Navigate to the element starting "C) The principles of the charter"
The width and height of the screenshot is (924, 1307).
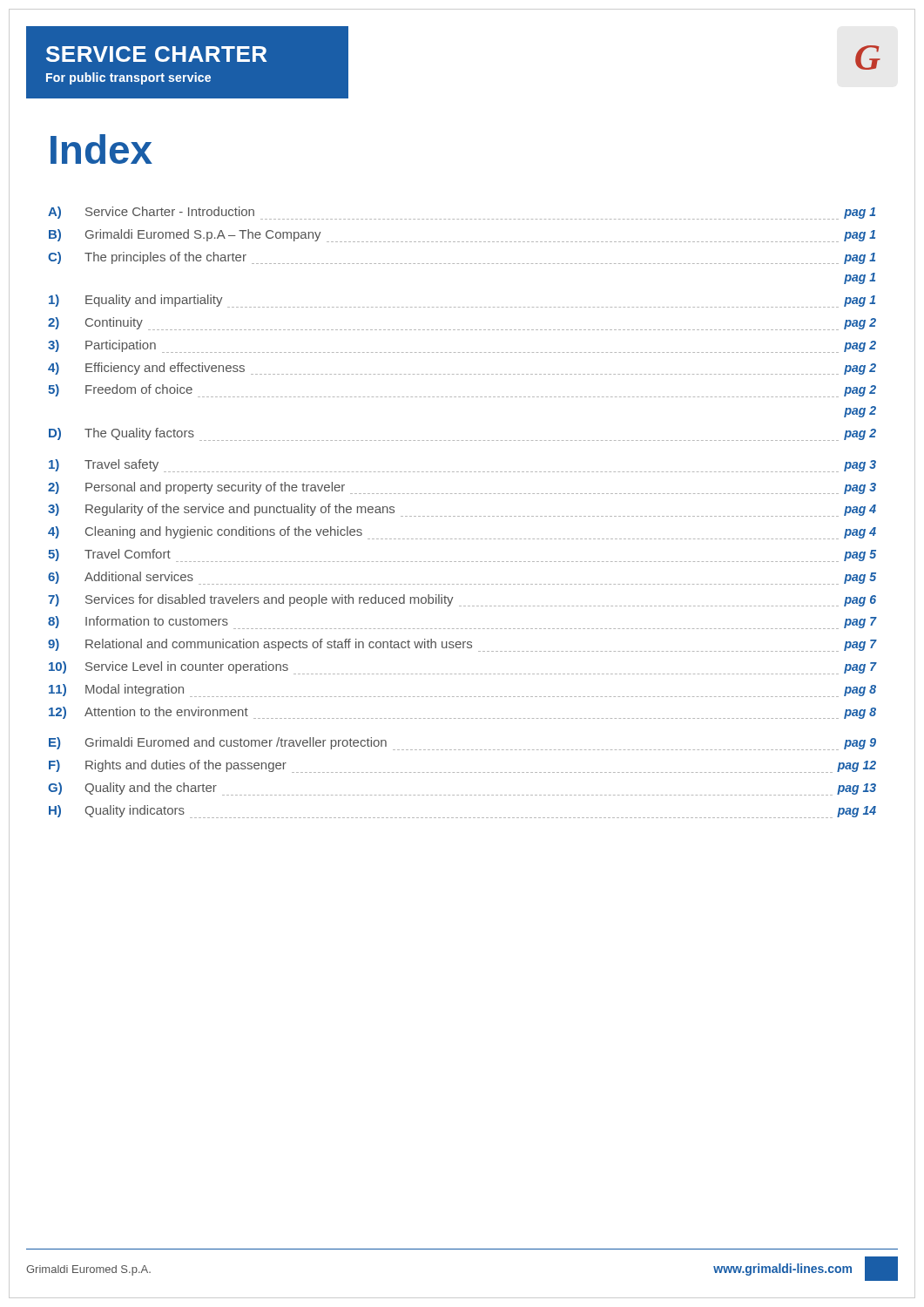[x=462, y=257]
